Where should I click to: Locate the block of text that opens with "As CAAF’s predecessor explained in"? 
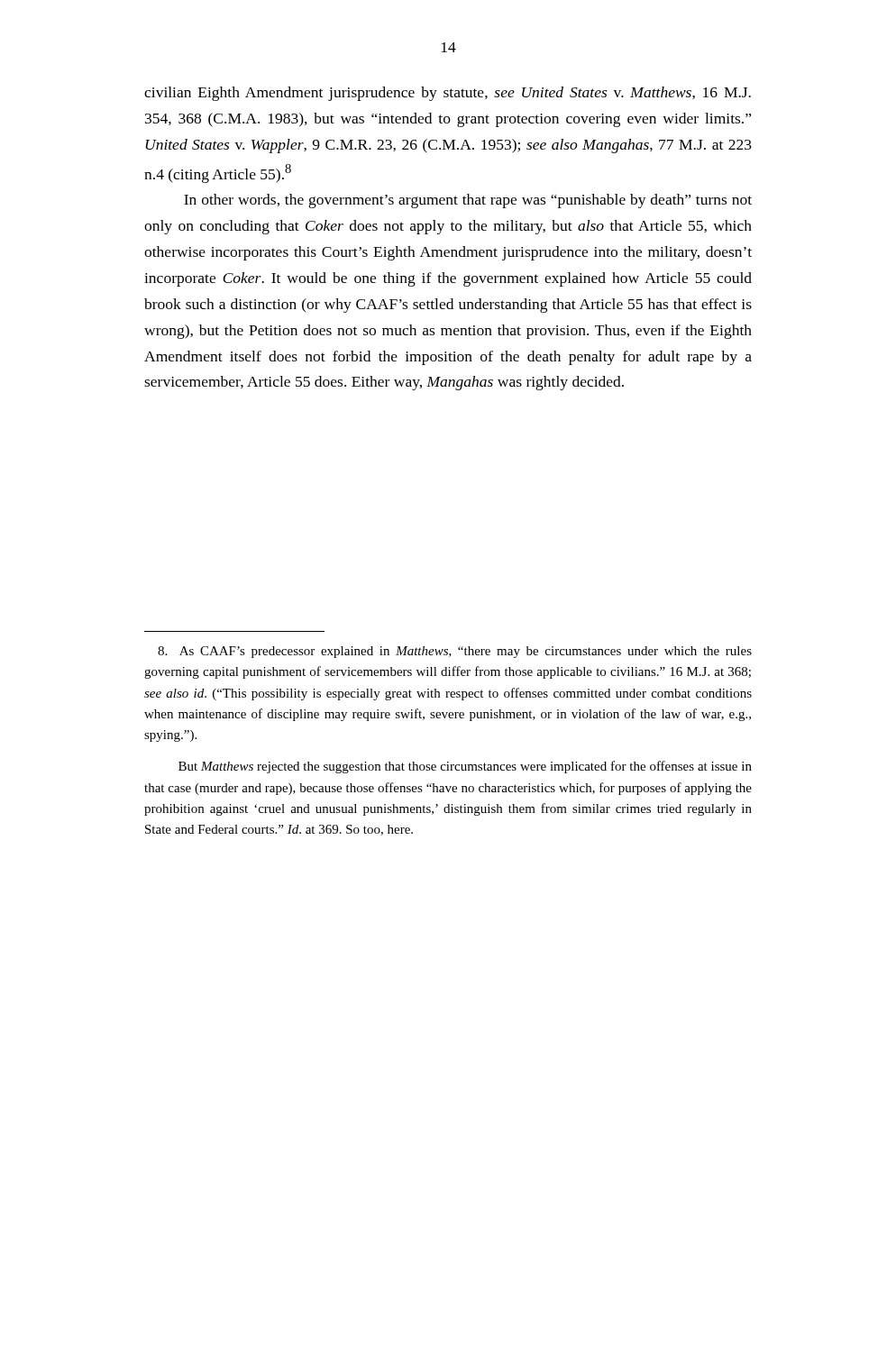[448, 693]
